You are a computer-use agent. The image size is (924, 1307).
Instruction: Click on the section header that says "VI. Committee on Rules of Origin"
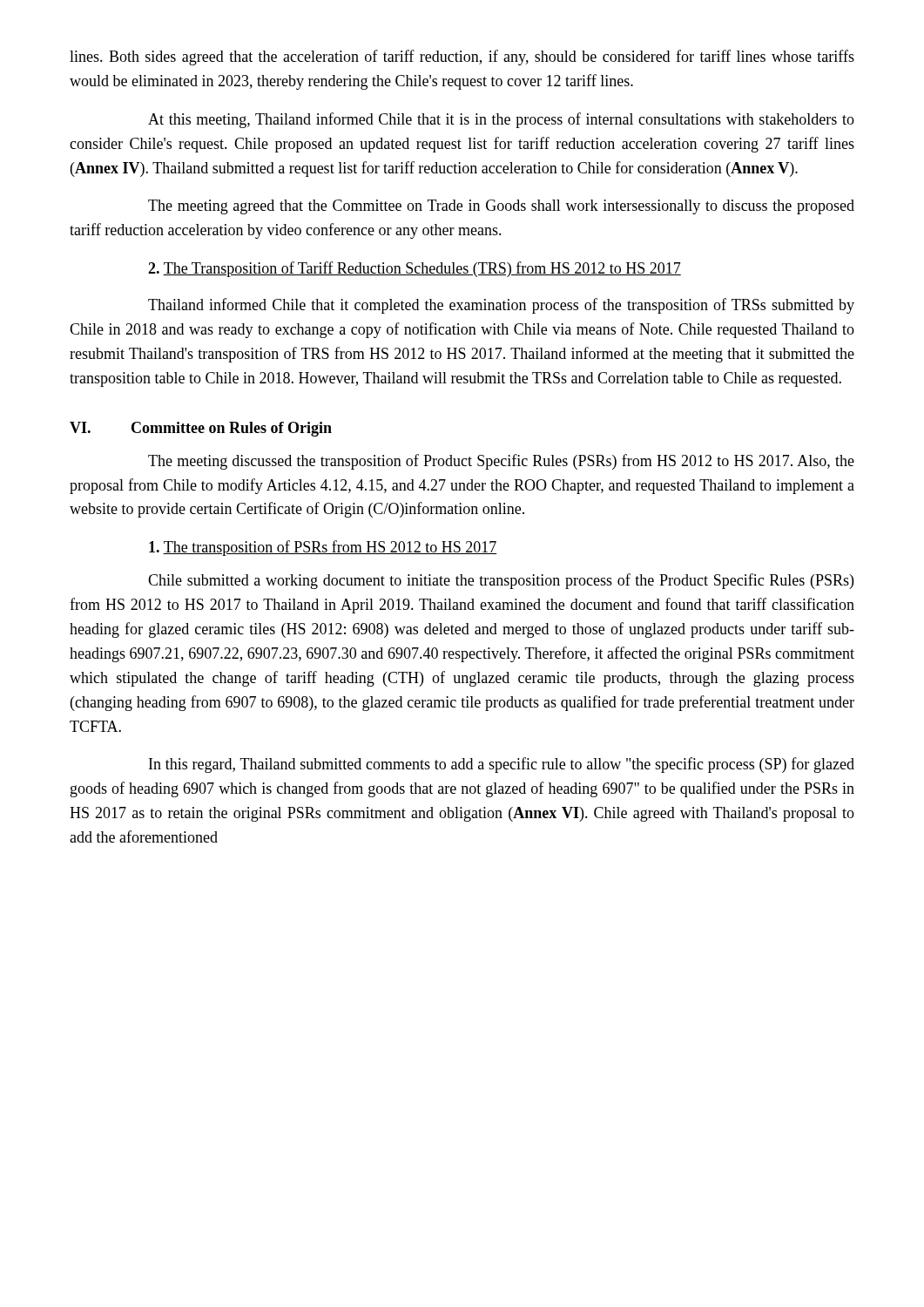click(x=201, y=428)
